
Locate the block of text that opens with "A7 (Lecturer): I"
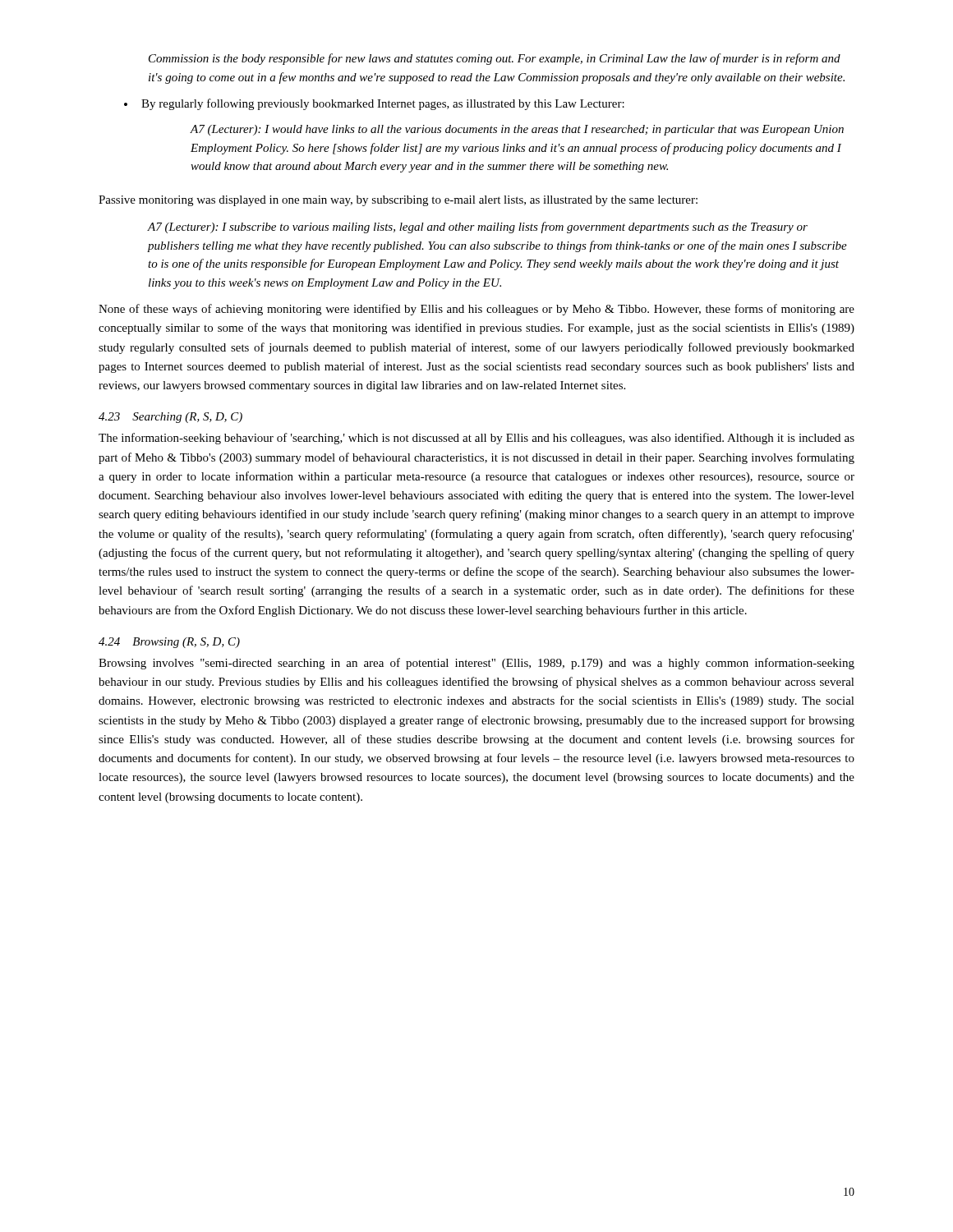(x=497, y=254)
